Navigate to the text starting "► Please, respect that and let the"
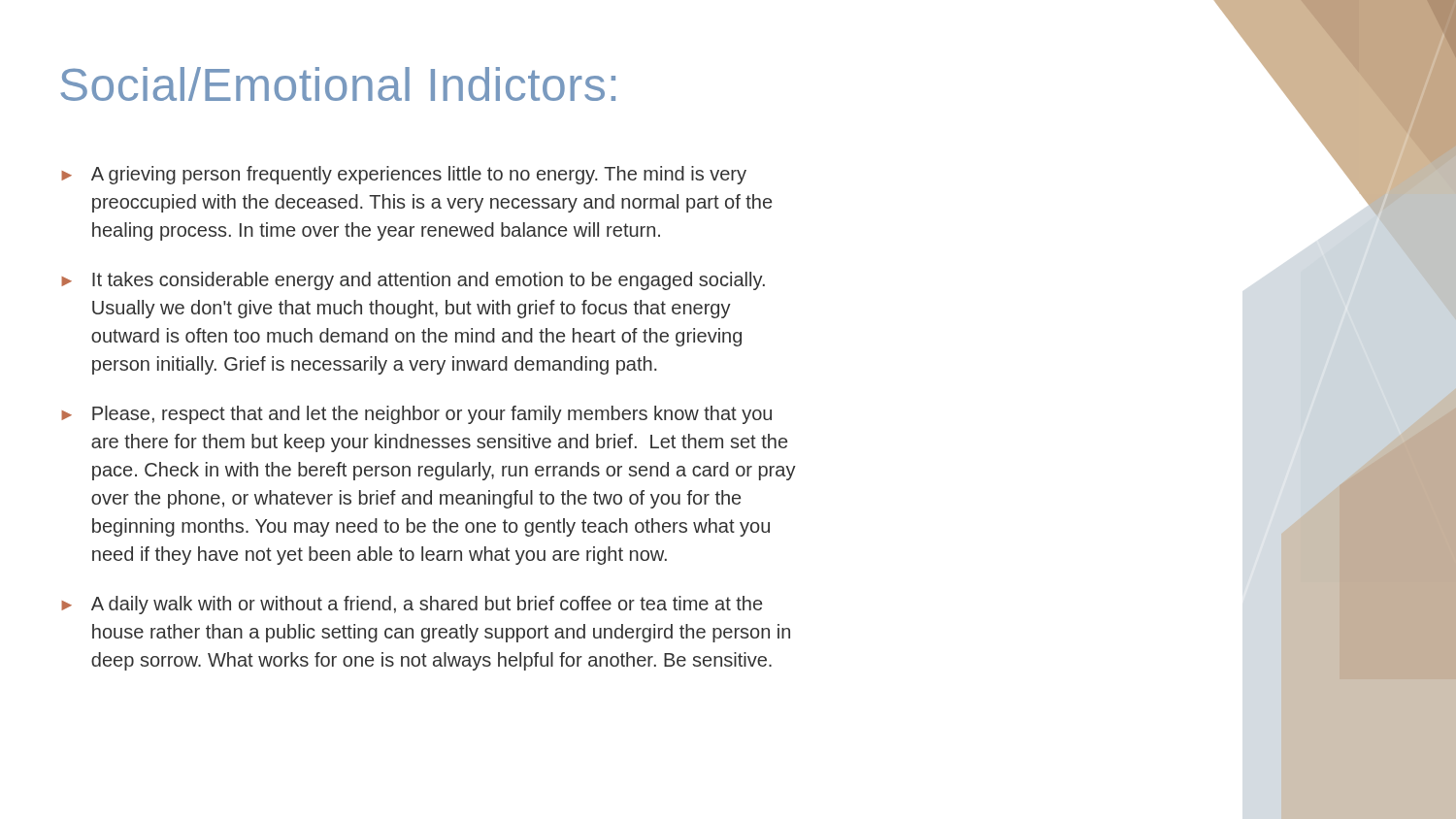This screenshot has width=1456, height=819. [427, 484]
